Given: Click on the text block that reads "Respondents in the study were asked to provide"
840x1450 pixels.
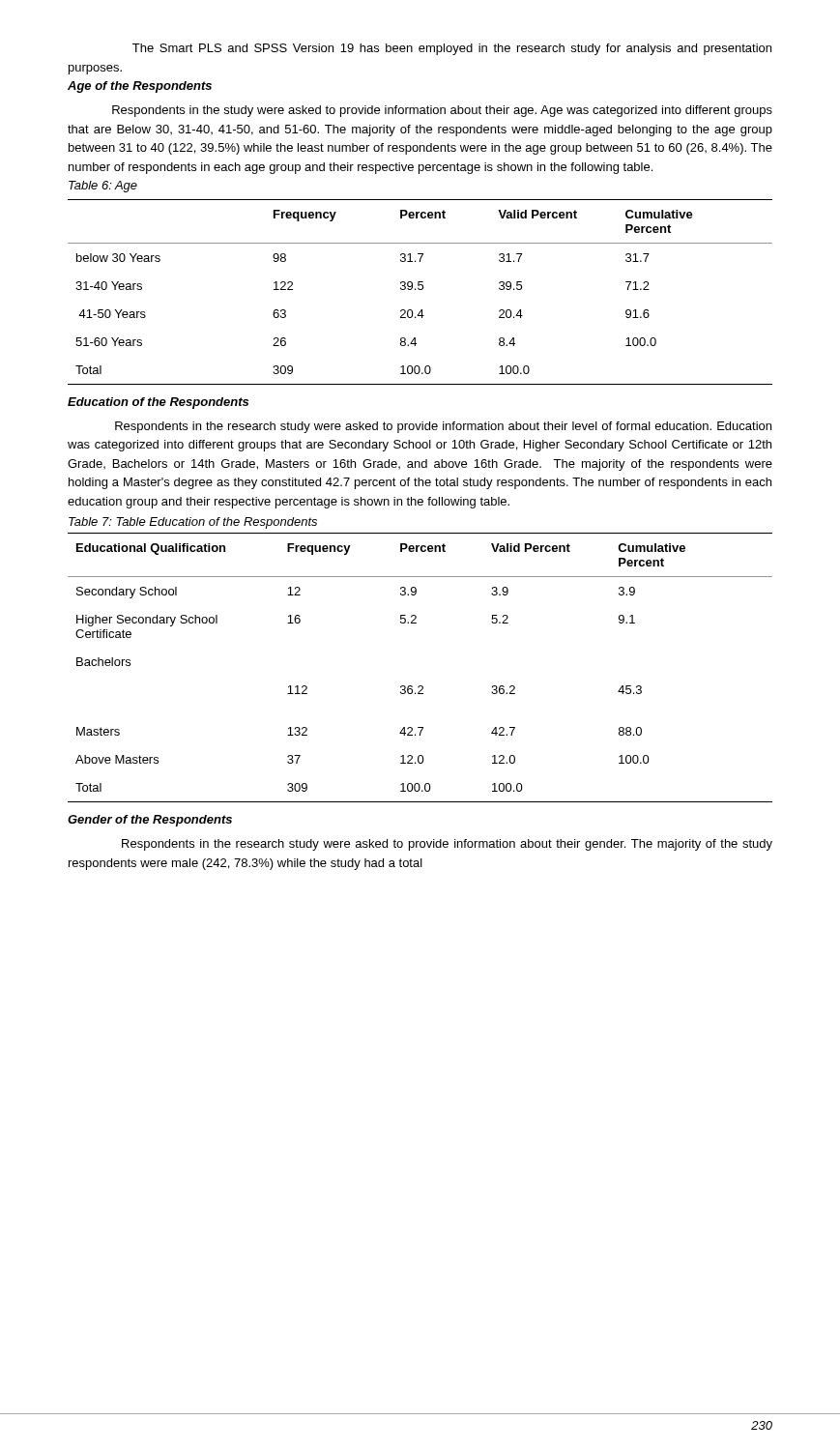Looking at the screenshot, I should tap(420, 147).
